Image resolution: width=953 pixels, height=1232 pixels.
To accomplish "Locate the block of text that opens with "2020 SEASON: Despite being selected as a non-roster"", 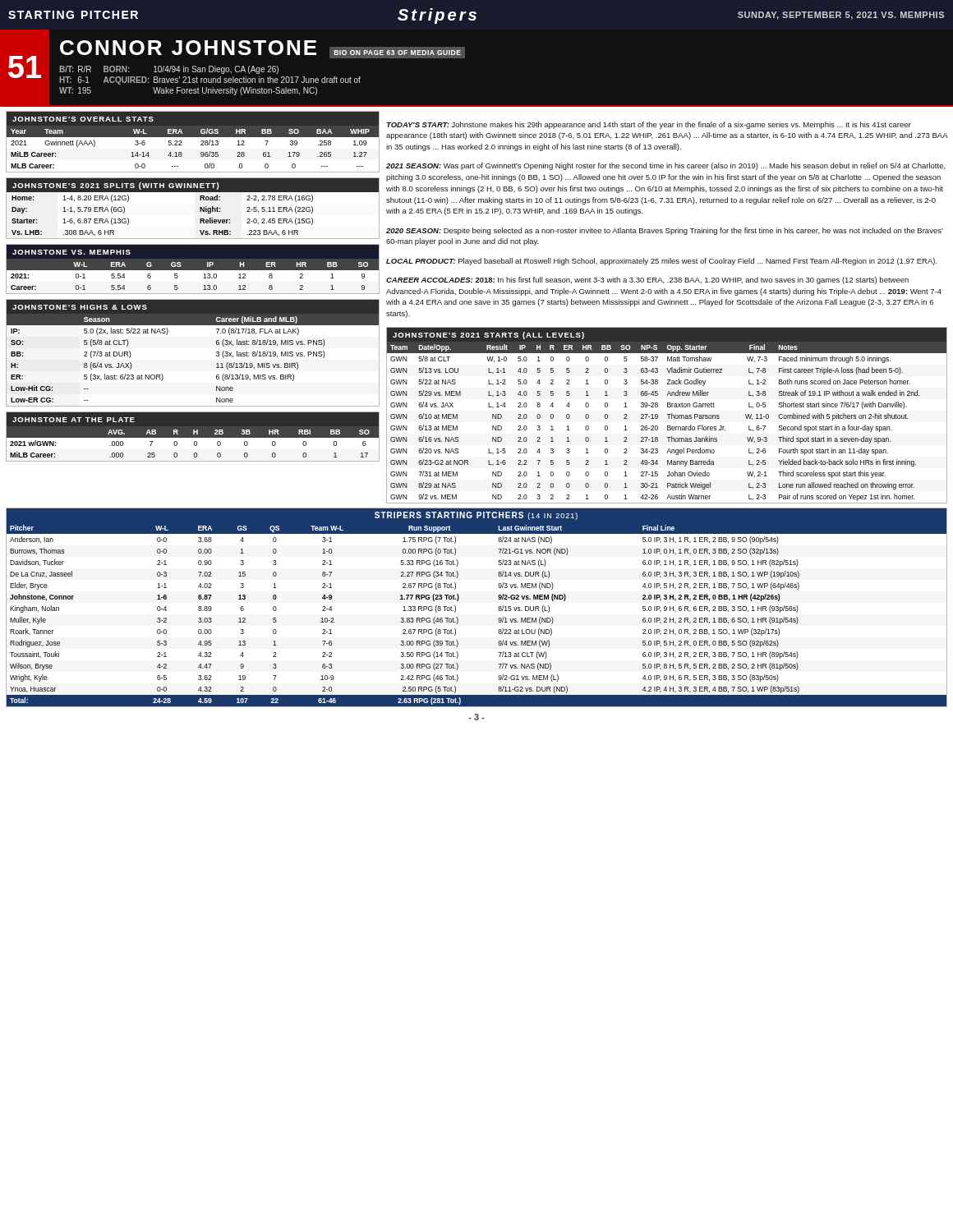I will point(667,236).
